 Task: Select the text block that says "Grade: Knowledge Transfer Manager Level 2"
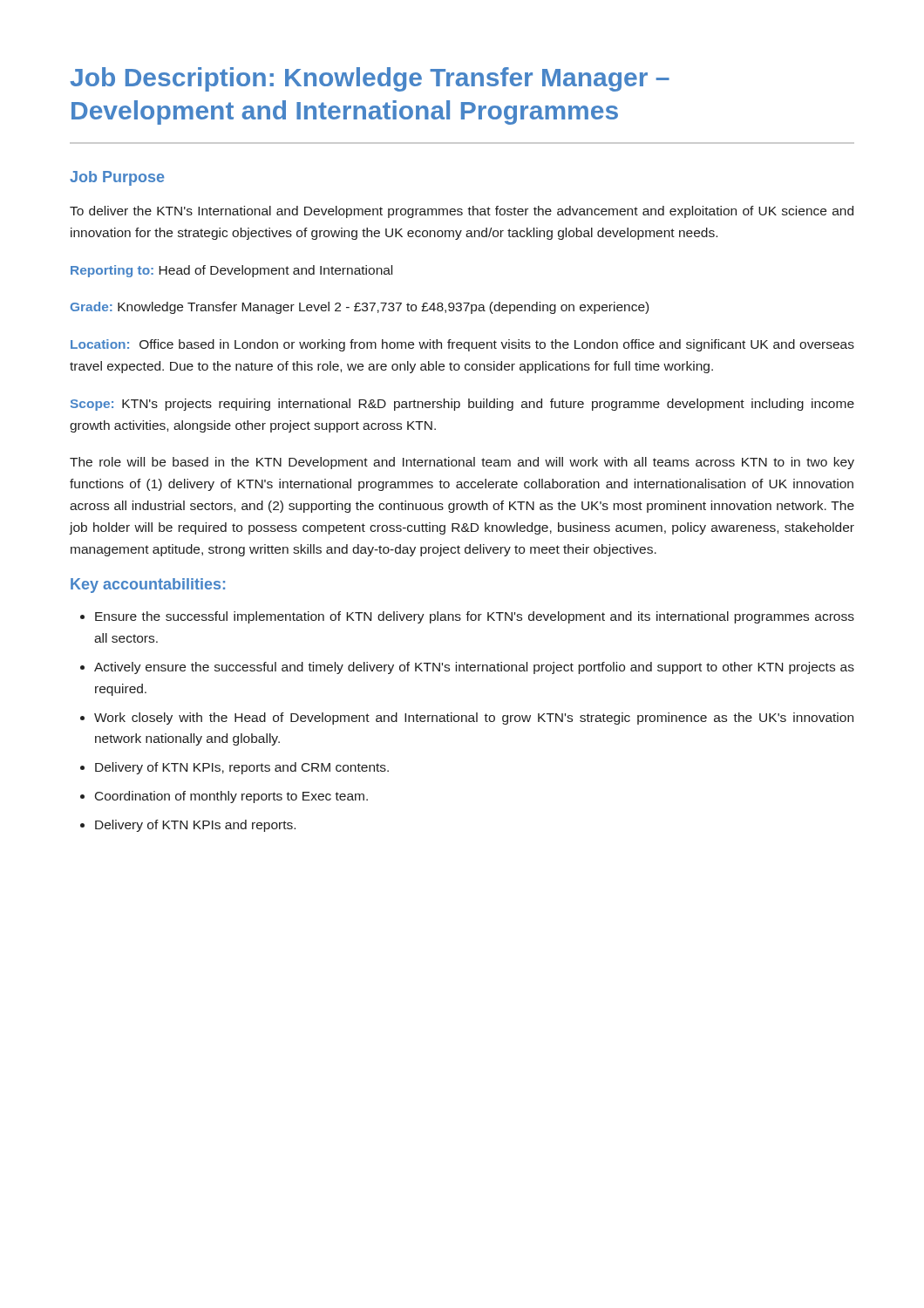pos(360,307)
